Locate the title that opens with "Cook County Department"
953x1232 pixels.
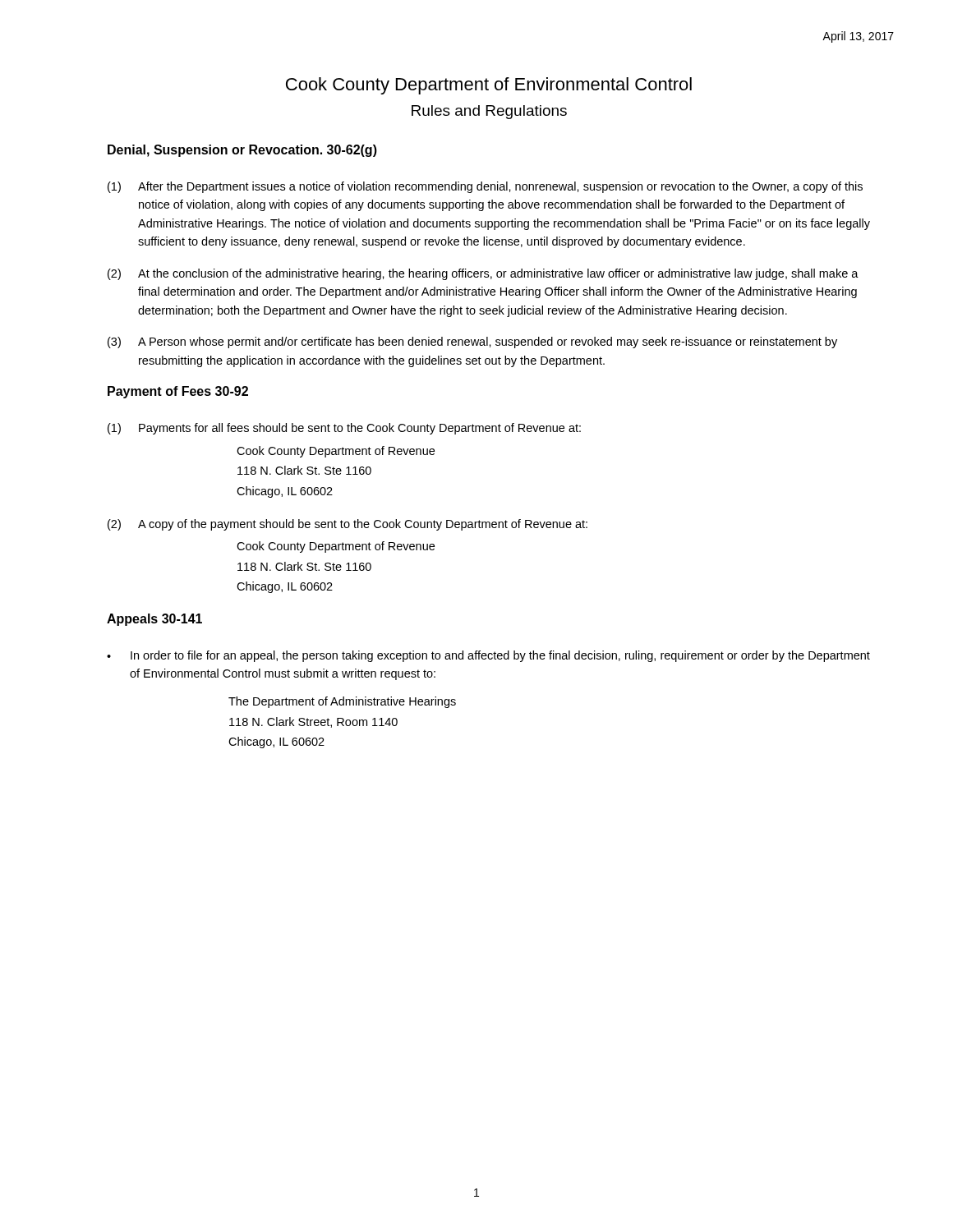coord(489,84)
